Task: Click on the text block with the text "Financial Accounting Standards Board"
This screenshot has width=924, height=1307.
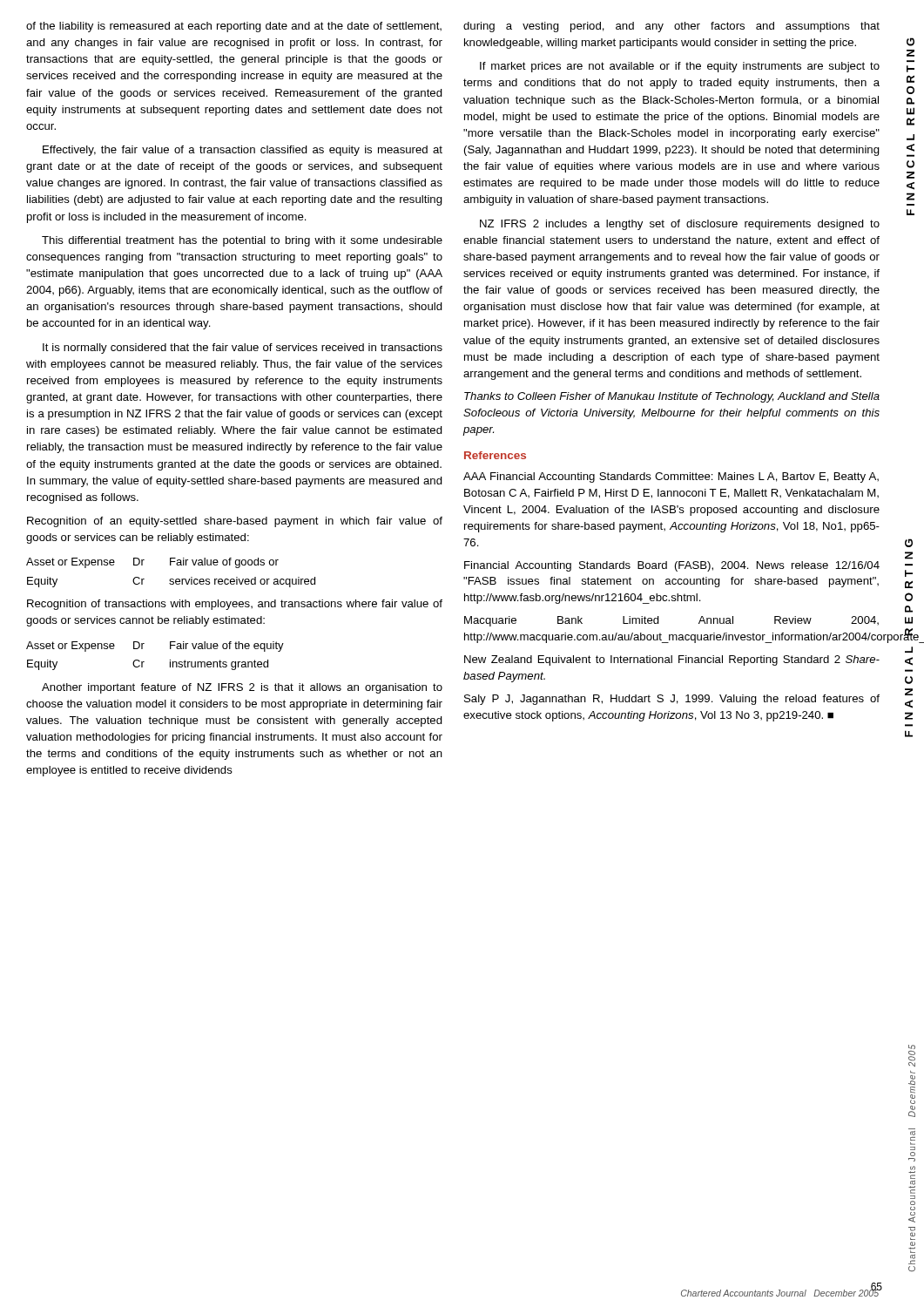Action: [x=671, y=582]
